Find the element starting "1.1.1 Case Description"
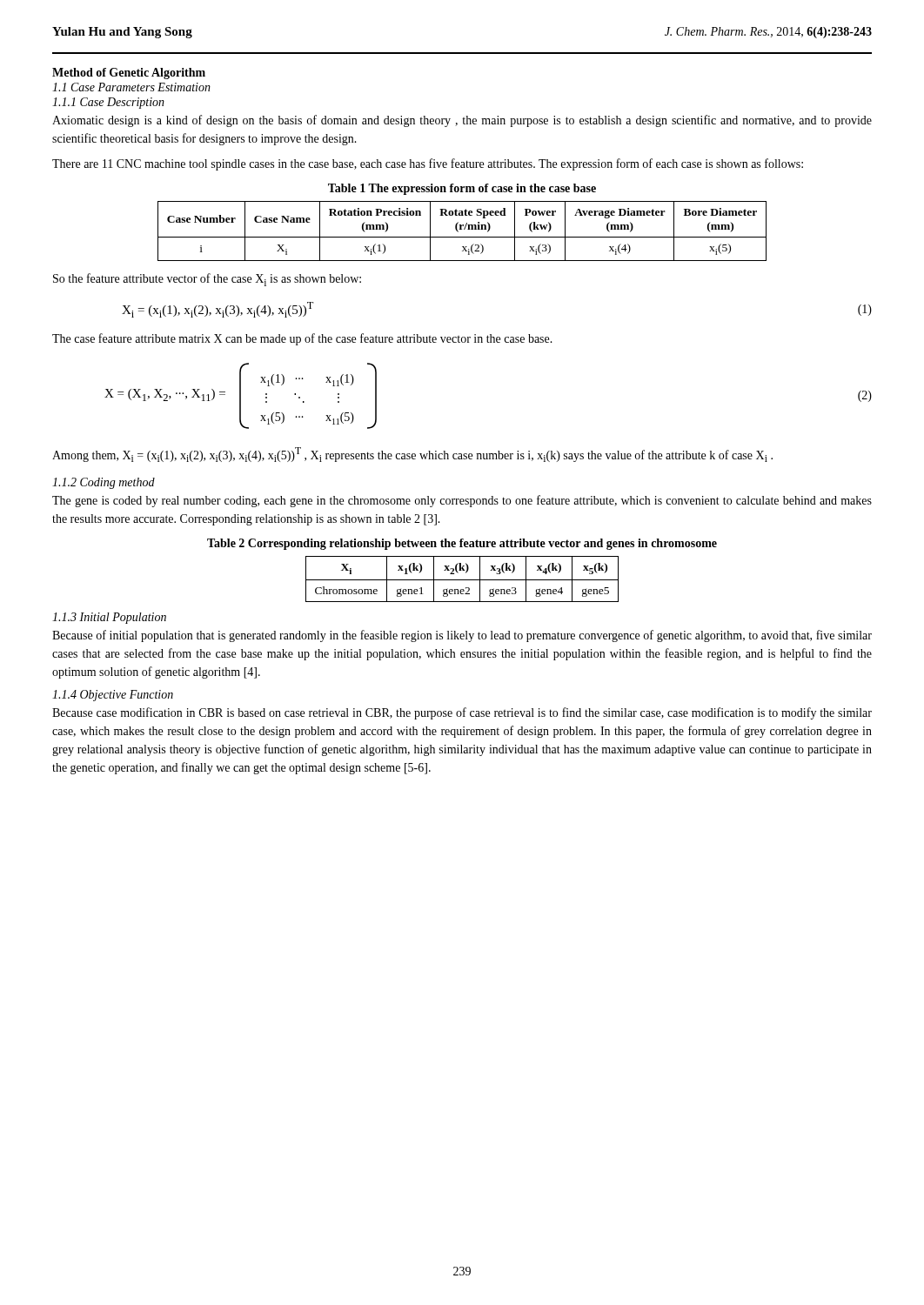Viewport: 924px width, 1305px height. click(108, 102)
